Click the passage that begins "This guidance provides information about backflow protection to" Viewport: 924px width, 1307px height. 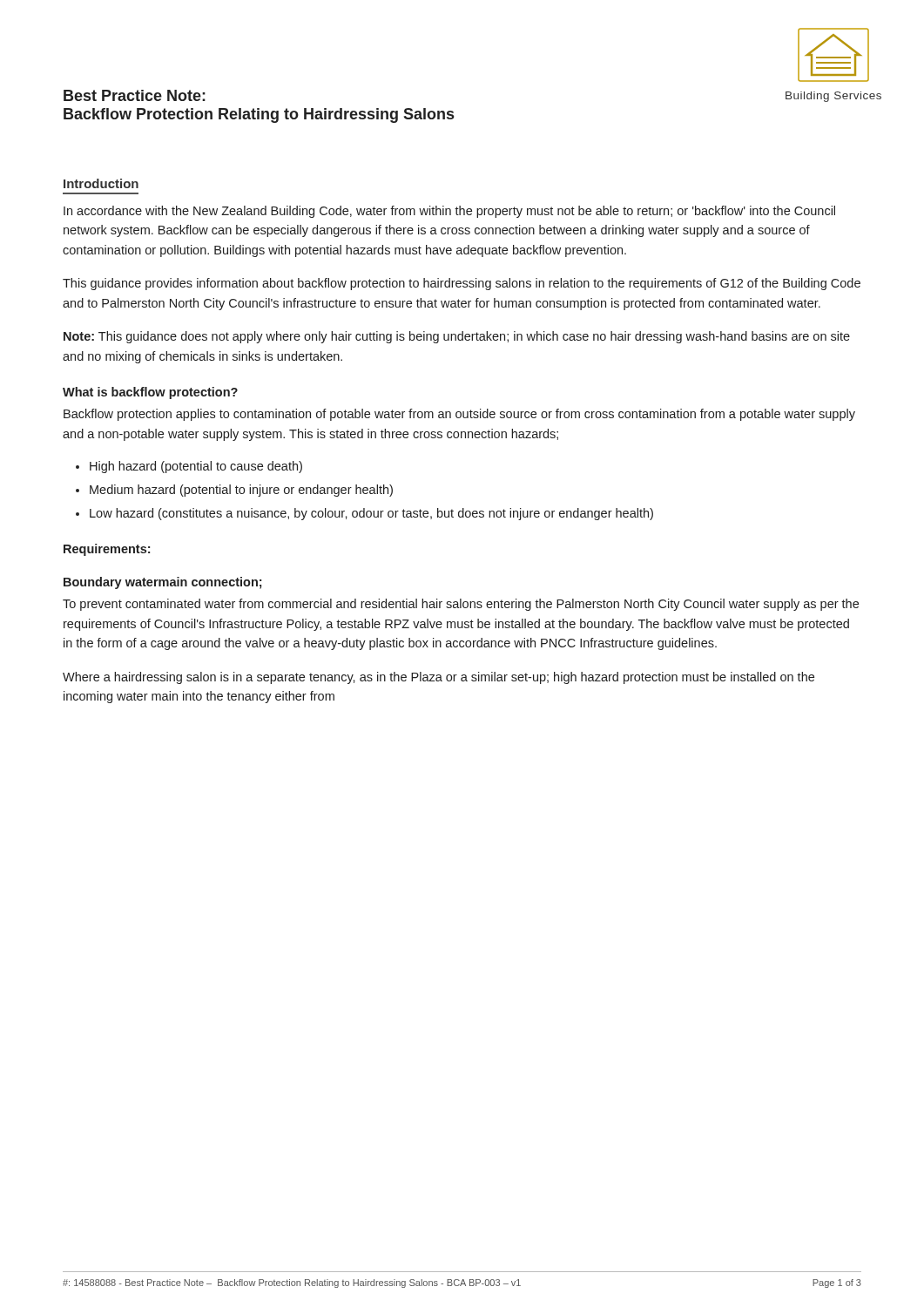(x=462, y=293)
